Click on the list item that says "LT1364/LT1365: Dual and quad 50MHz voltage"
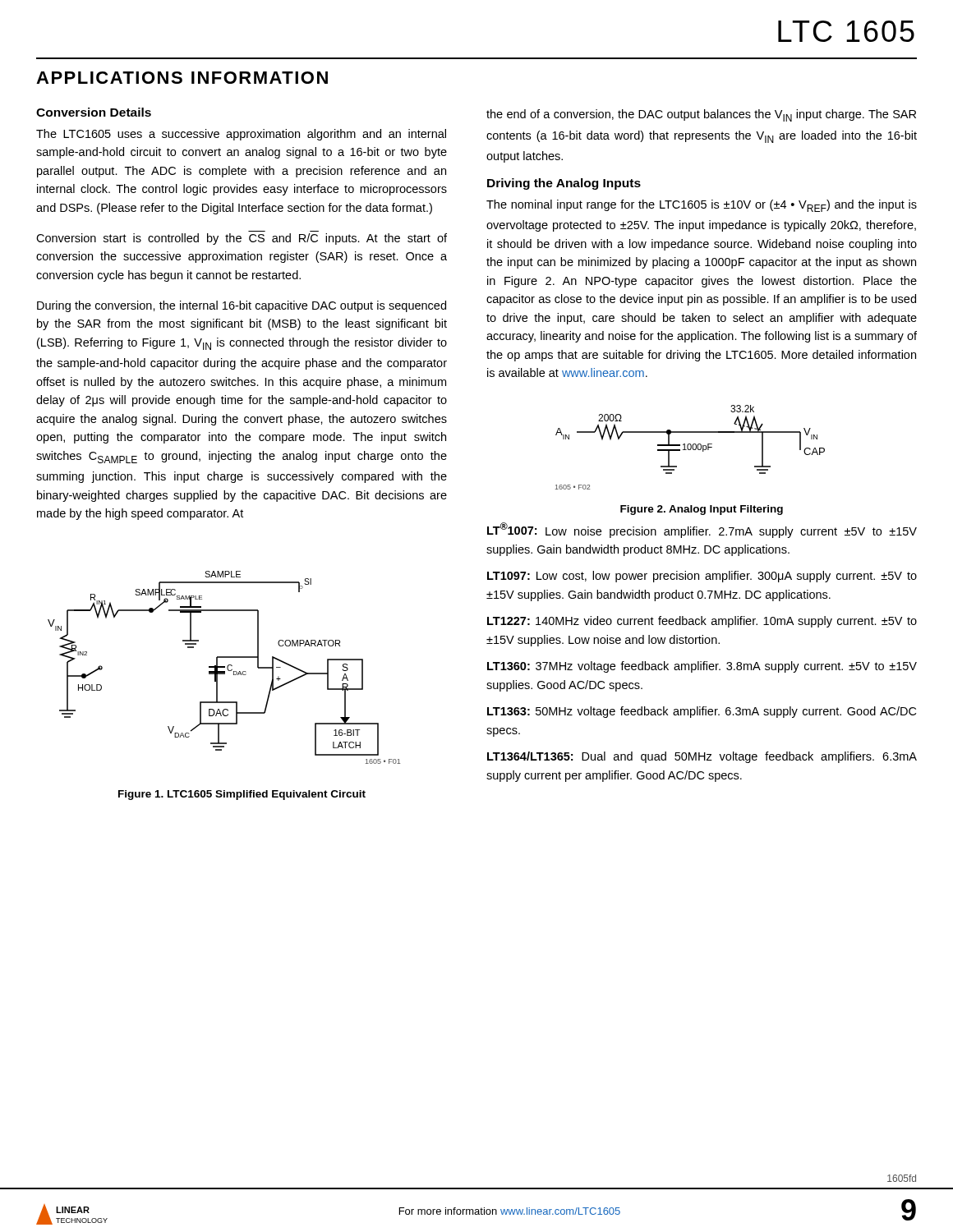 pos(702,766)
